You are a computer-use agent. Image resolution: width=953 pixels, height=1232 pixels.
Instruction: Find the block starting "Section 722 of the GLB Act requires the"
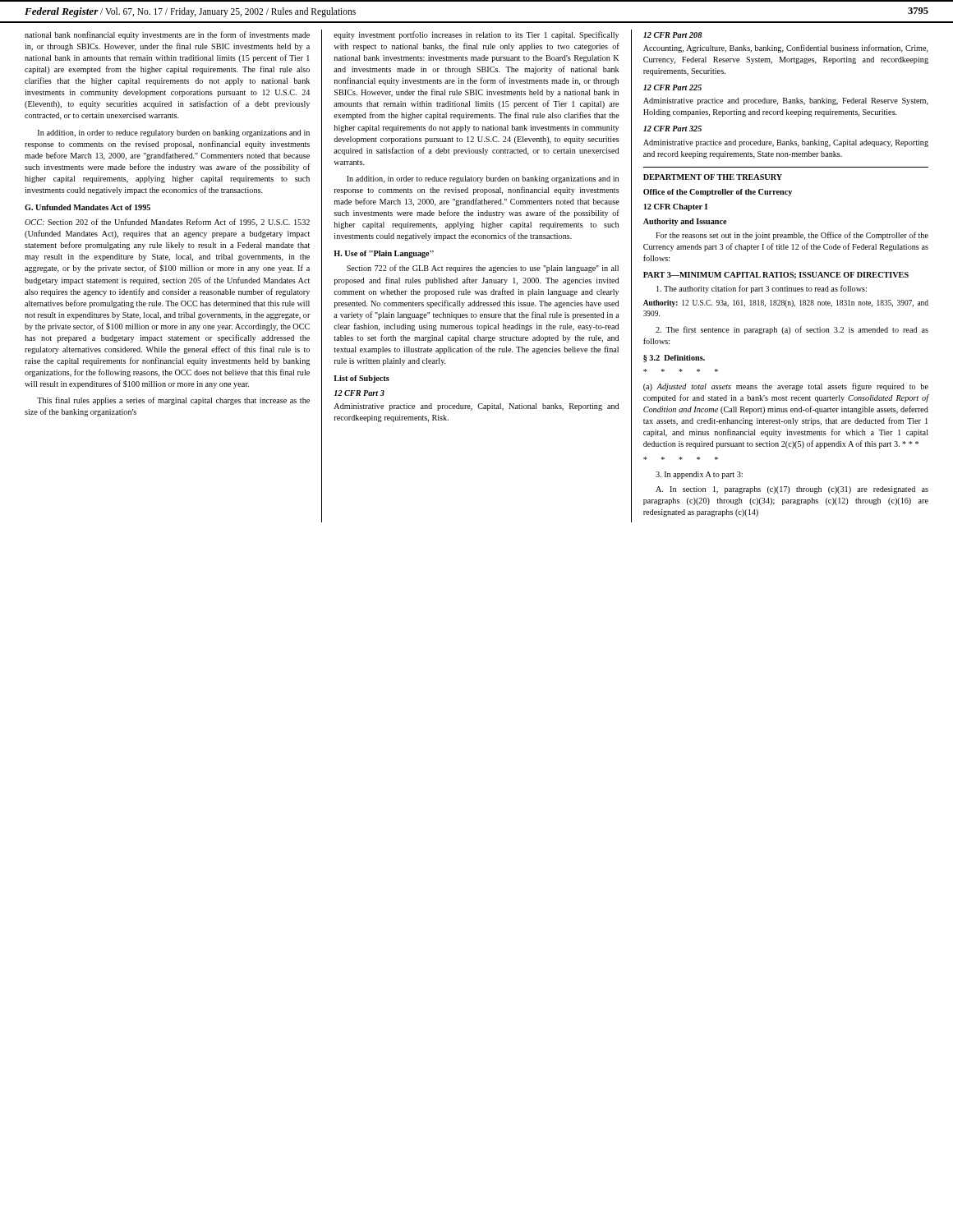point(476,315)
